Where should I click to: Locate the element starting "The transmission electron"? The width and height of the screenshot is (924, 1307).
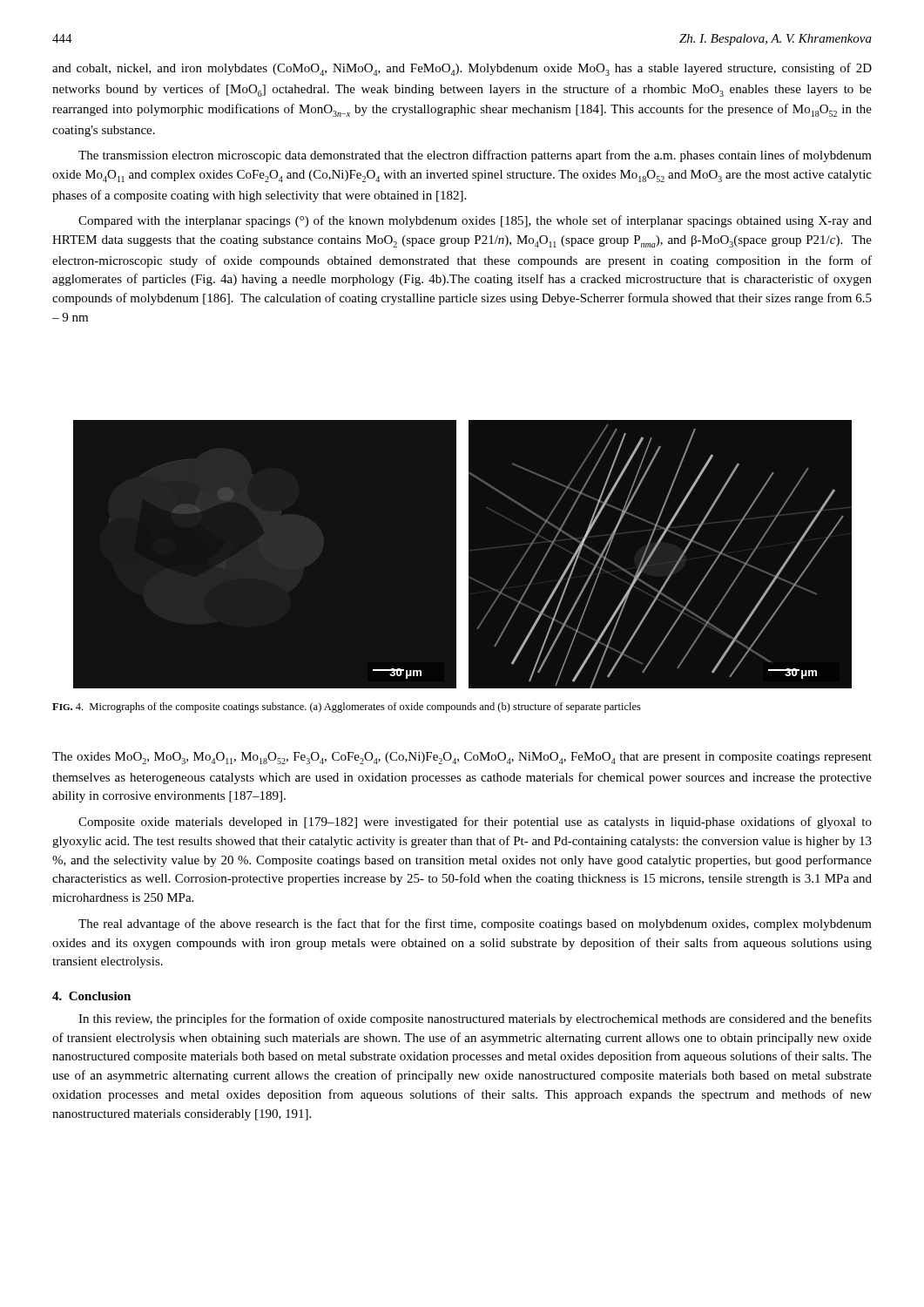point(462,176)
